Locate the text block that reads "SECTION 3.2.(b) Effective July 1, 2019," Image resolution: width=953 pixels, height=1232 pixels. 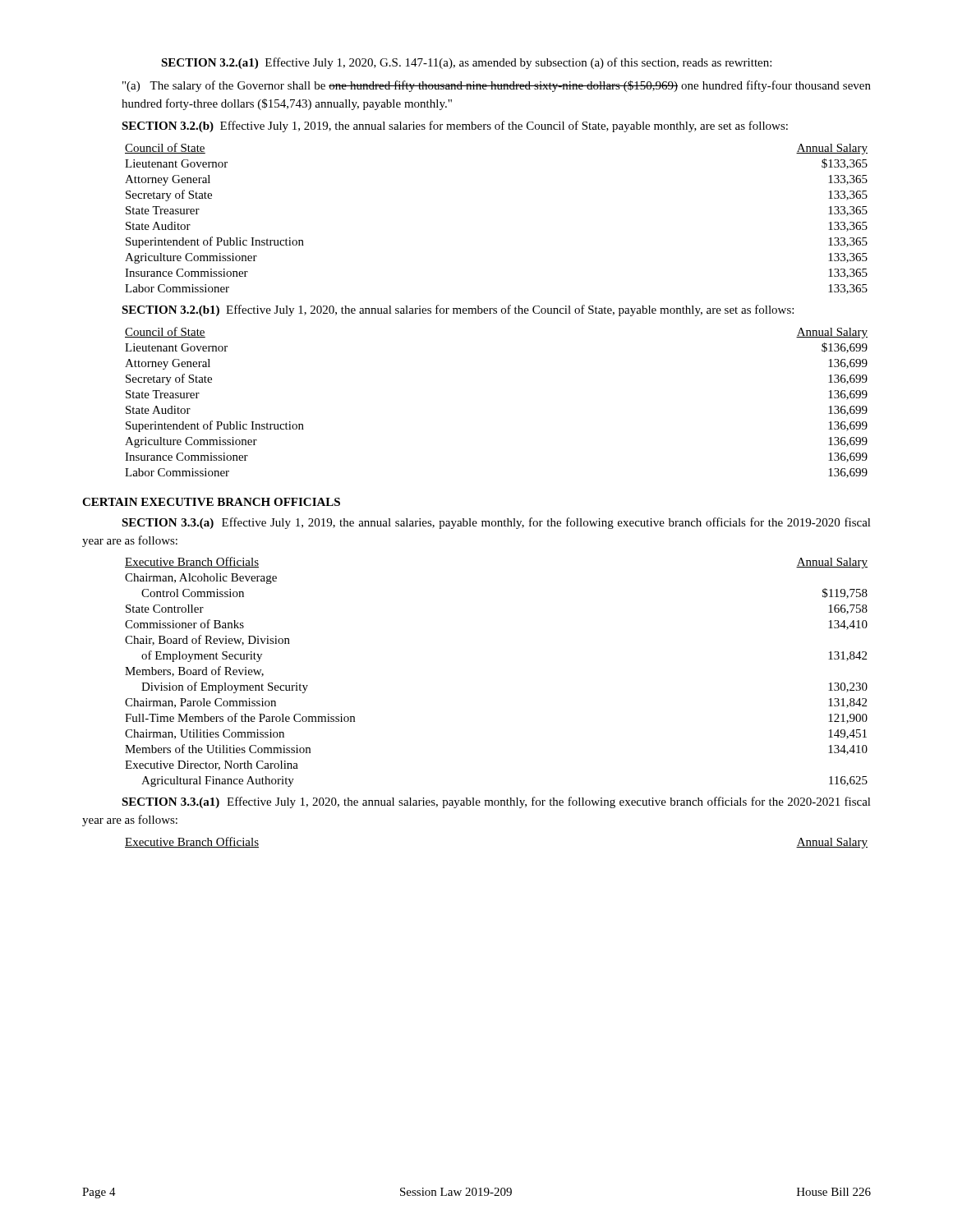coord(455,126)
